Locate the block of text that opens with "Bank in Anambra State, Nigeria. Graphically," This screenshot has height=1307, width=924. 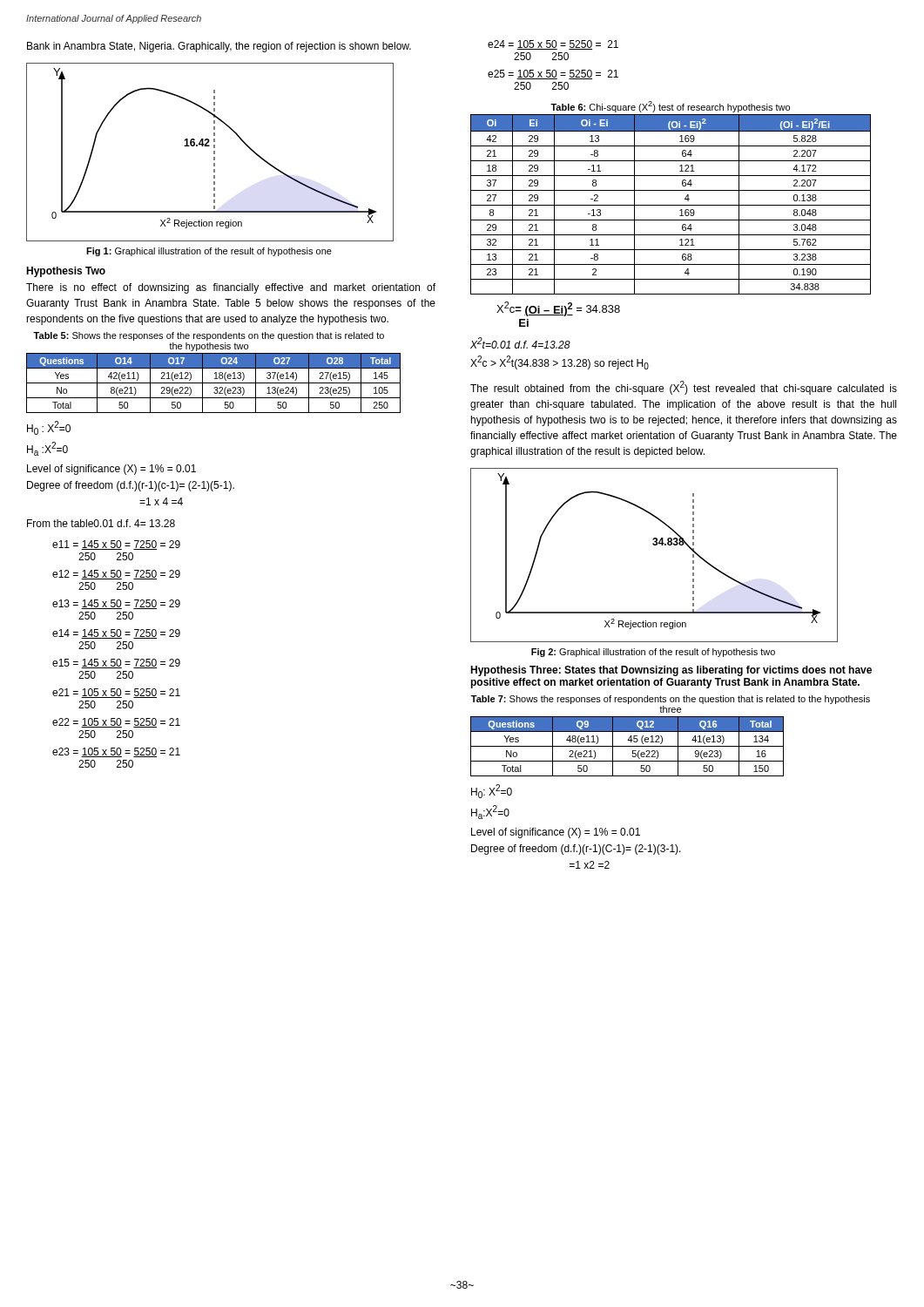[x=219, y=46]
